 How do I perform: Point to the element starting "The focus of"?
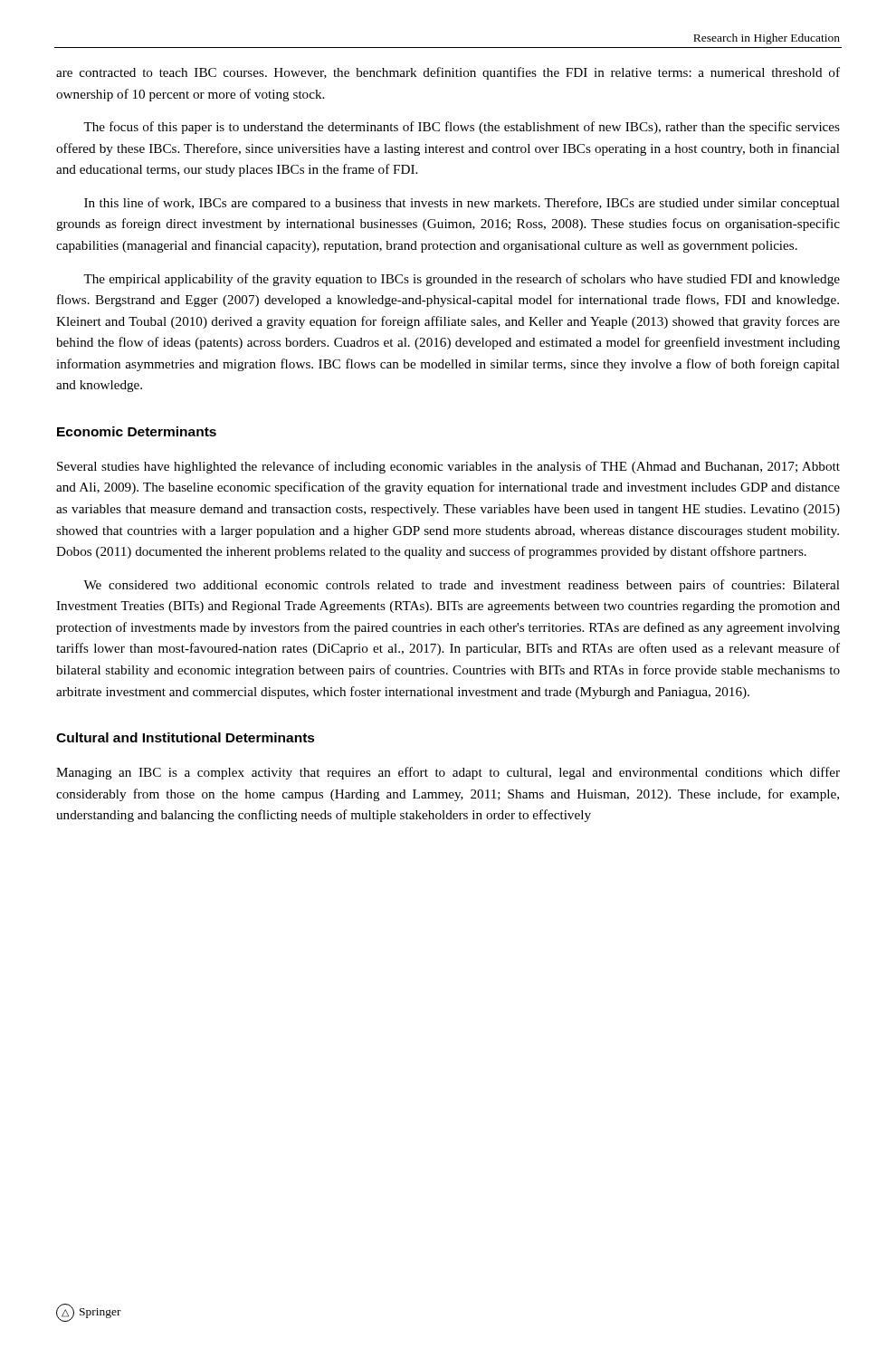tap(448, 148)
